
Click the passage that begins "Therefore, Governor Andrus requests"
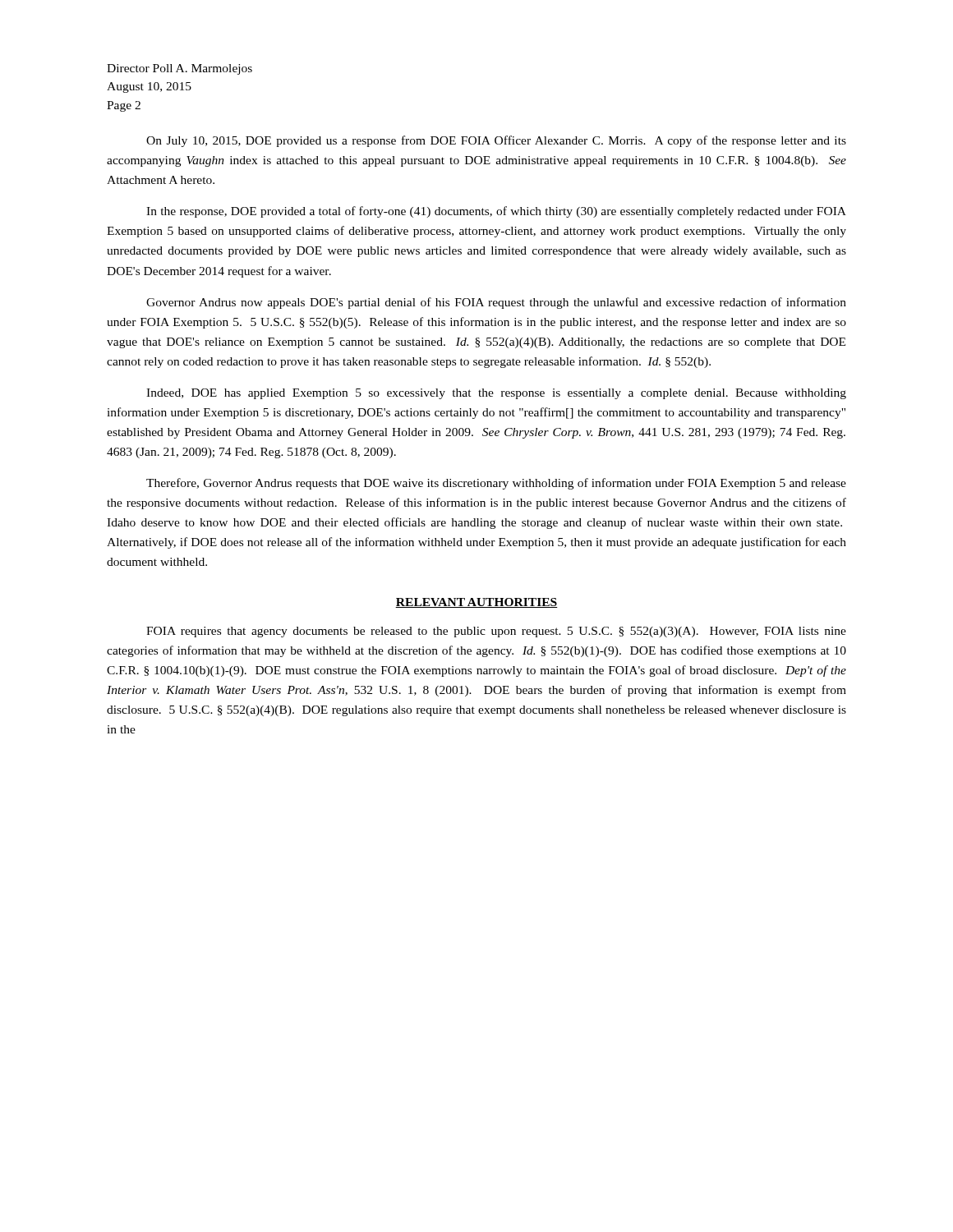476,522
